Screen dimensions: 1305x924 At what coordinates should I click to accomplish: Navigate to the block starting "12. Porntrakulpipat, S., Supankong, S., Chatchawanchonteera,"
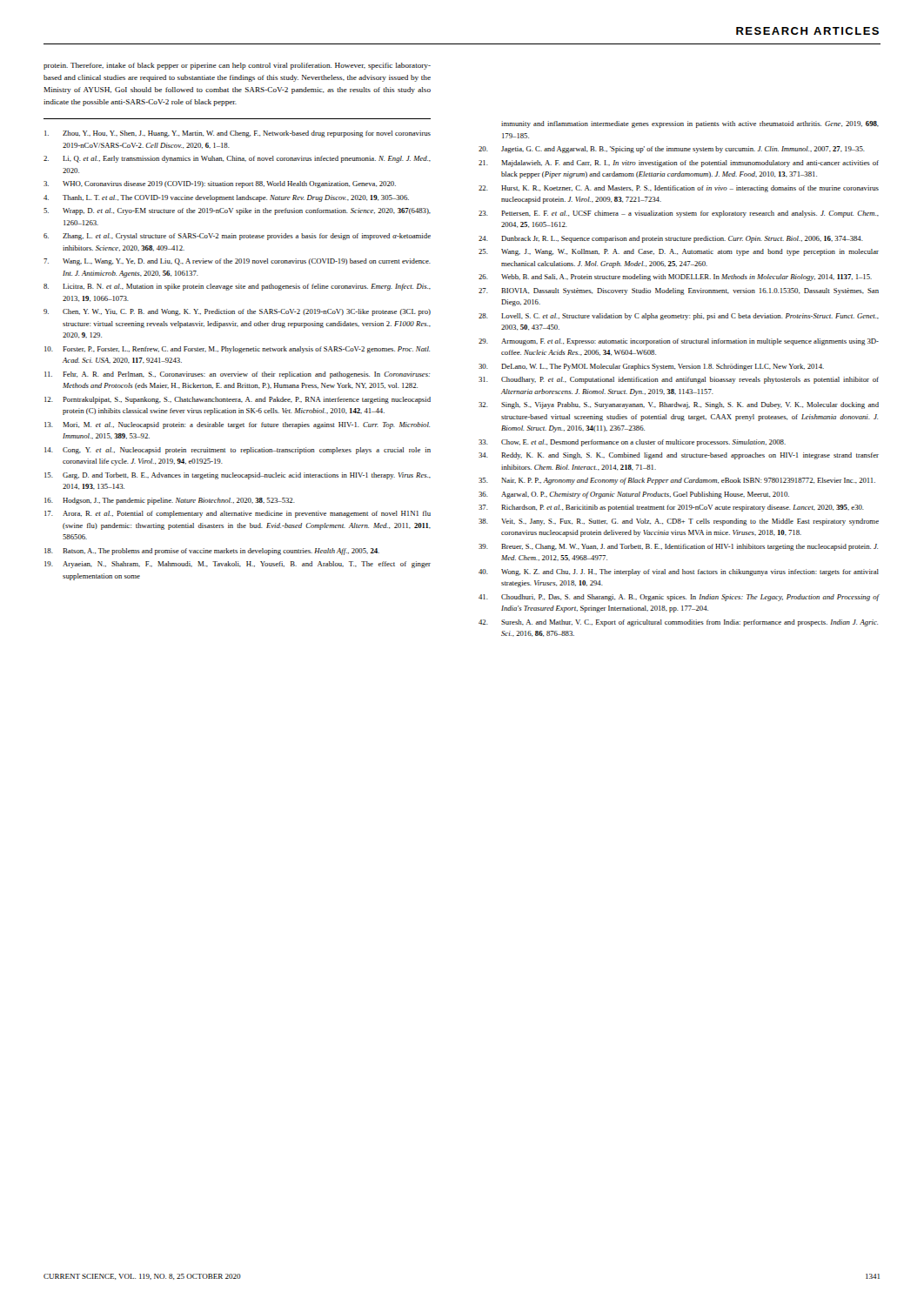click(x=237, y=405)
